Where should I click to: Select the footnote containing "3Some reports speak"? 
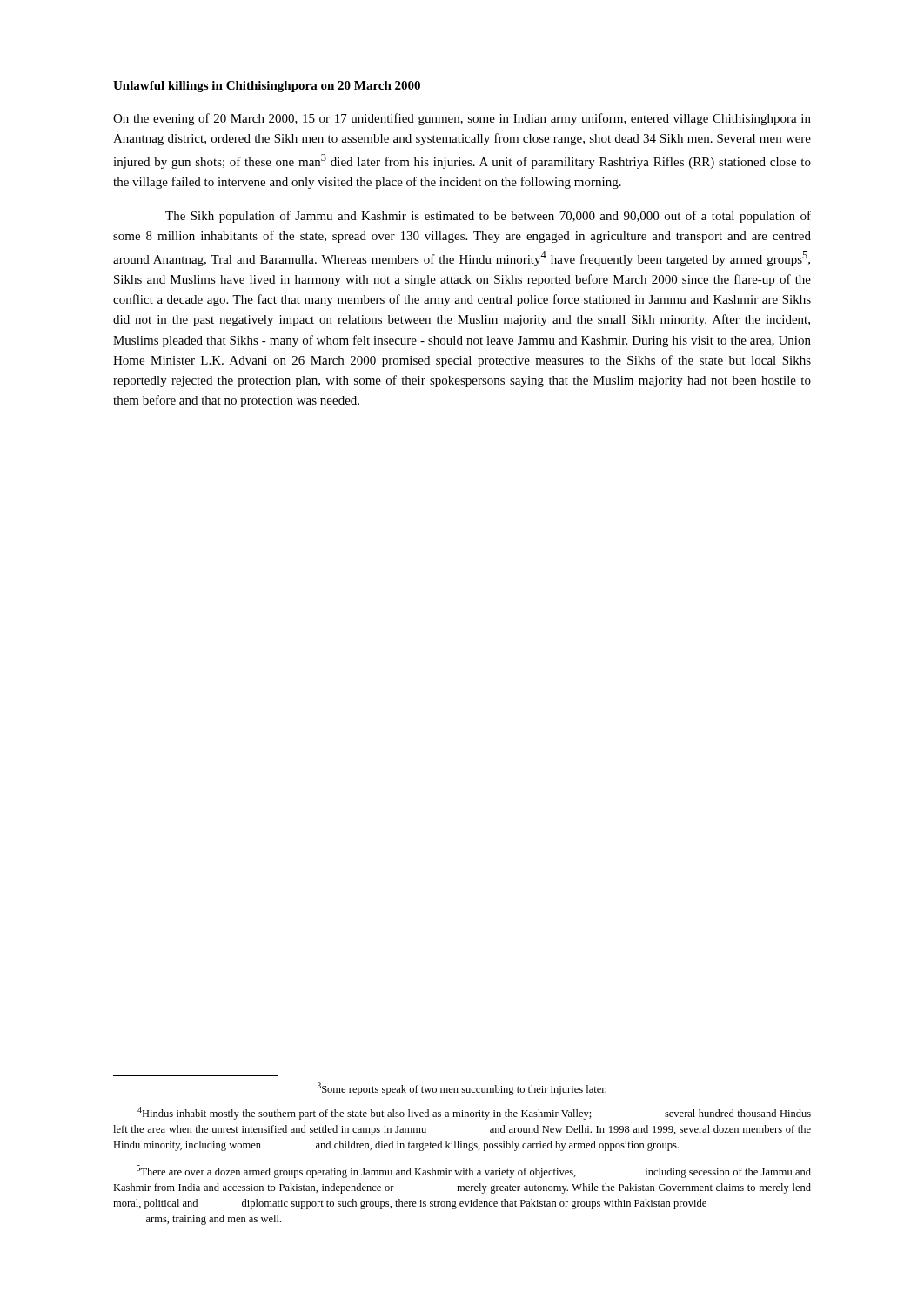point(462,1088)
